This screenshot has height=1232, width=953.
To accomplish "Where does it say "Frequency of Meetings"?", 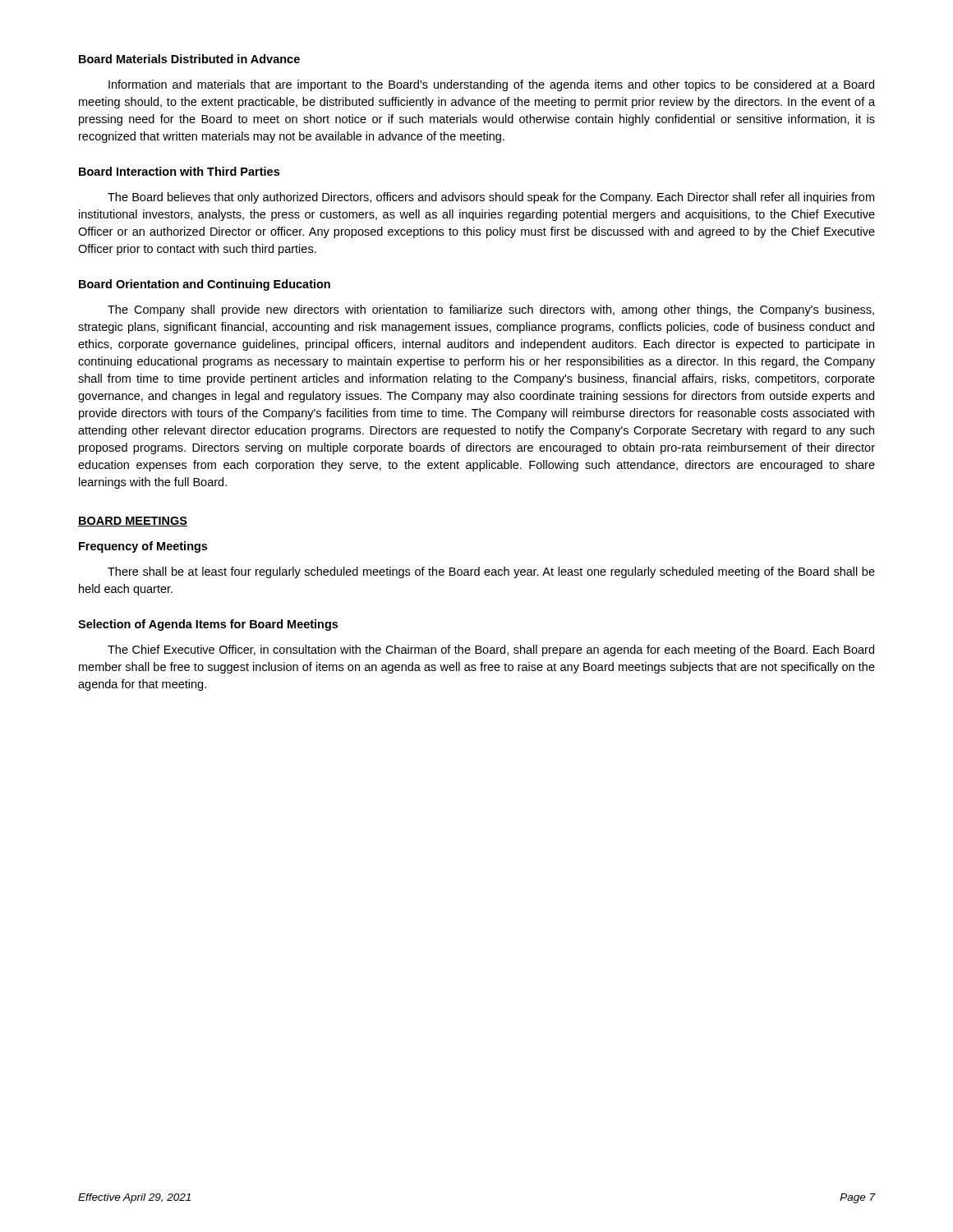I will pyautogui.click(x=143, y=546).
